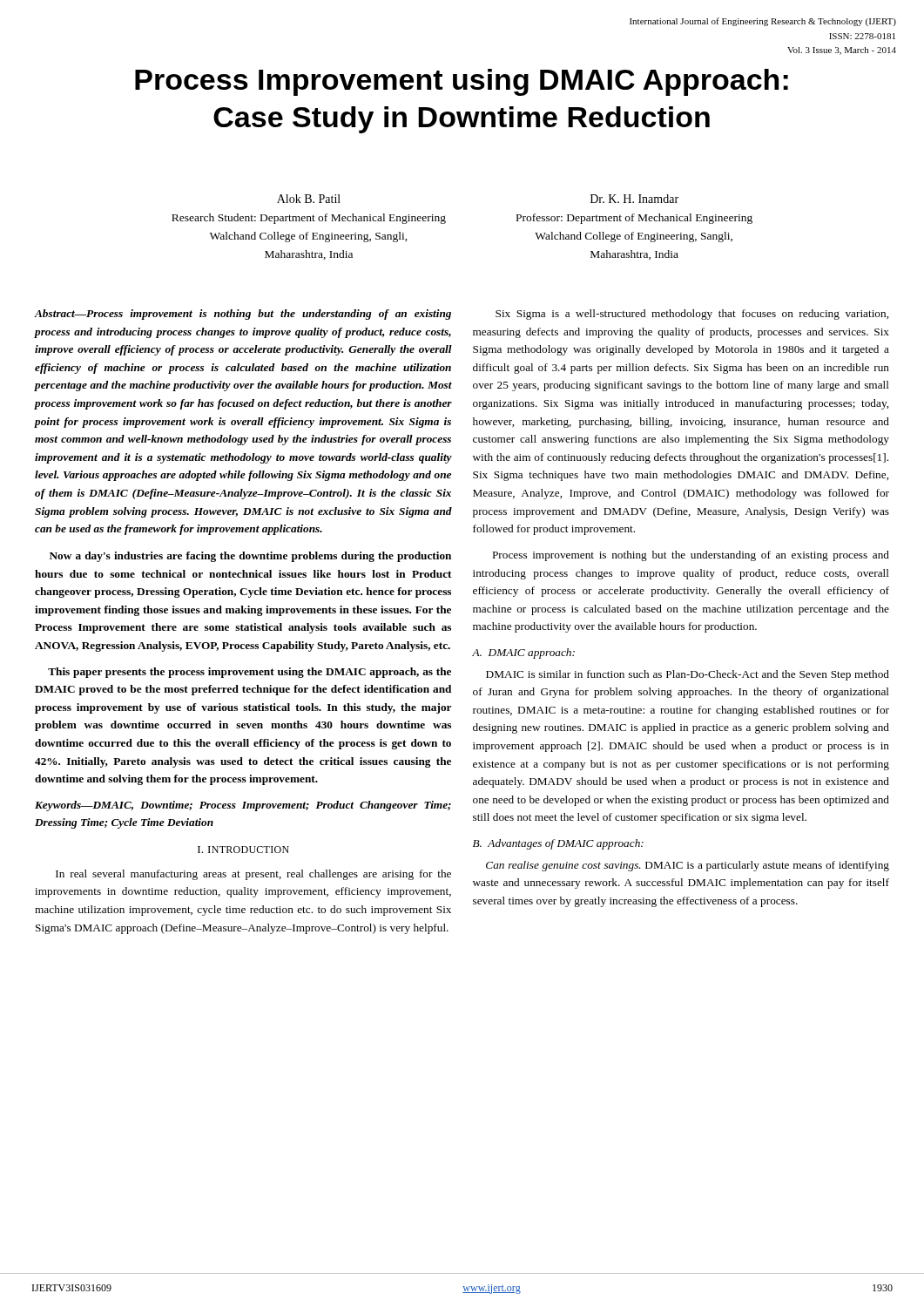Screen dimensions: 1307x924
Task: Locate the text block starting "A. DMAIC approach:"
Action: [524, 652]
